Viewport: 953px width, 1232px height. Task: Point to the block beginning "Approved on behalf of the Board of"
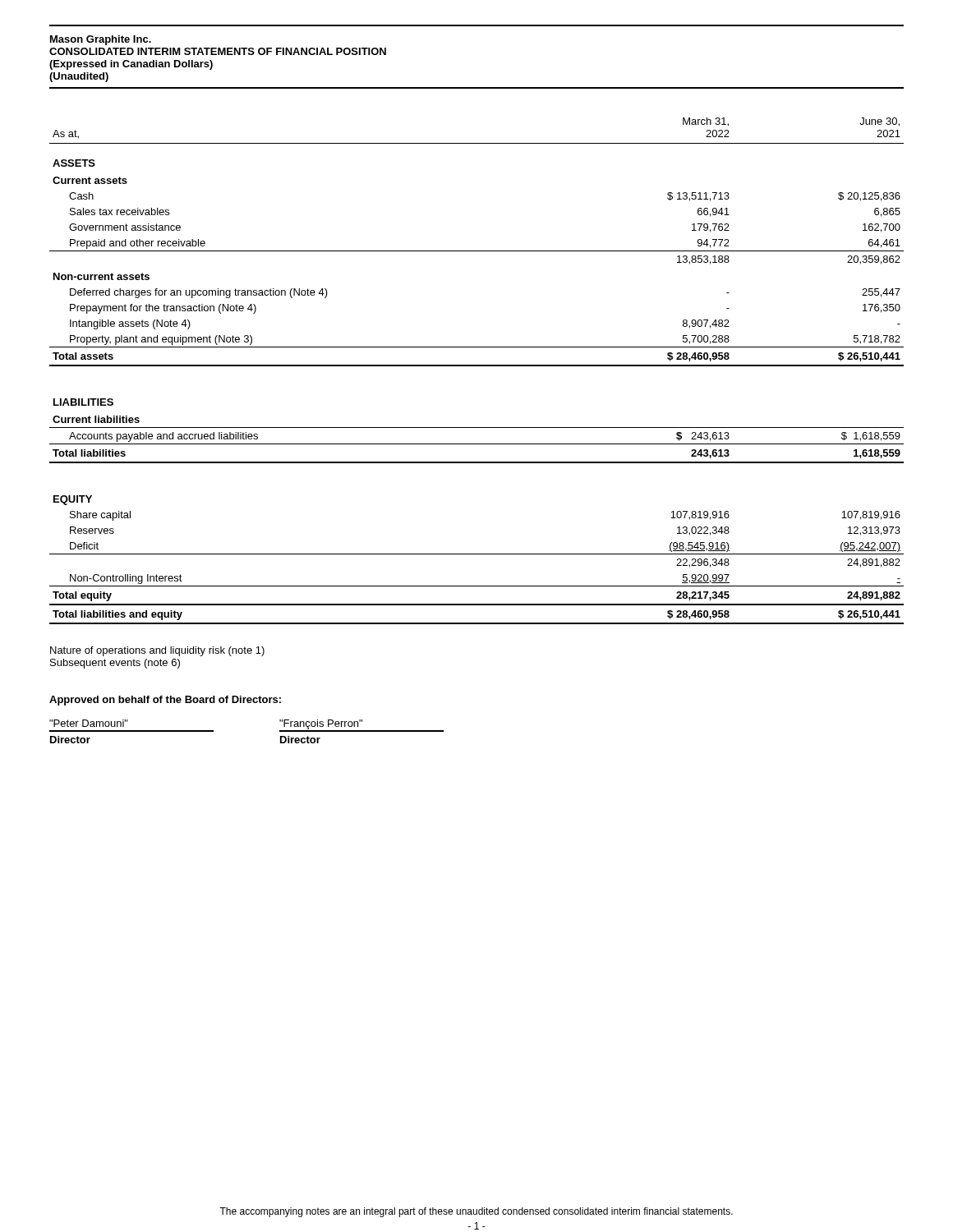165,701
